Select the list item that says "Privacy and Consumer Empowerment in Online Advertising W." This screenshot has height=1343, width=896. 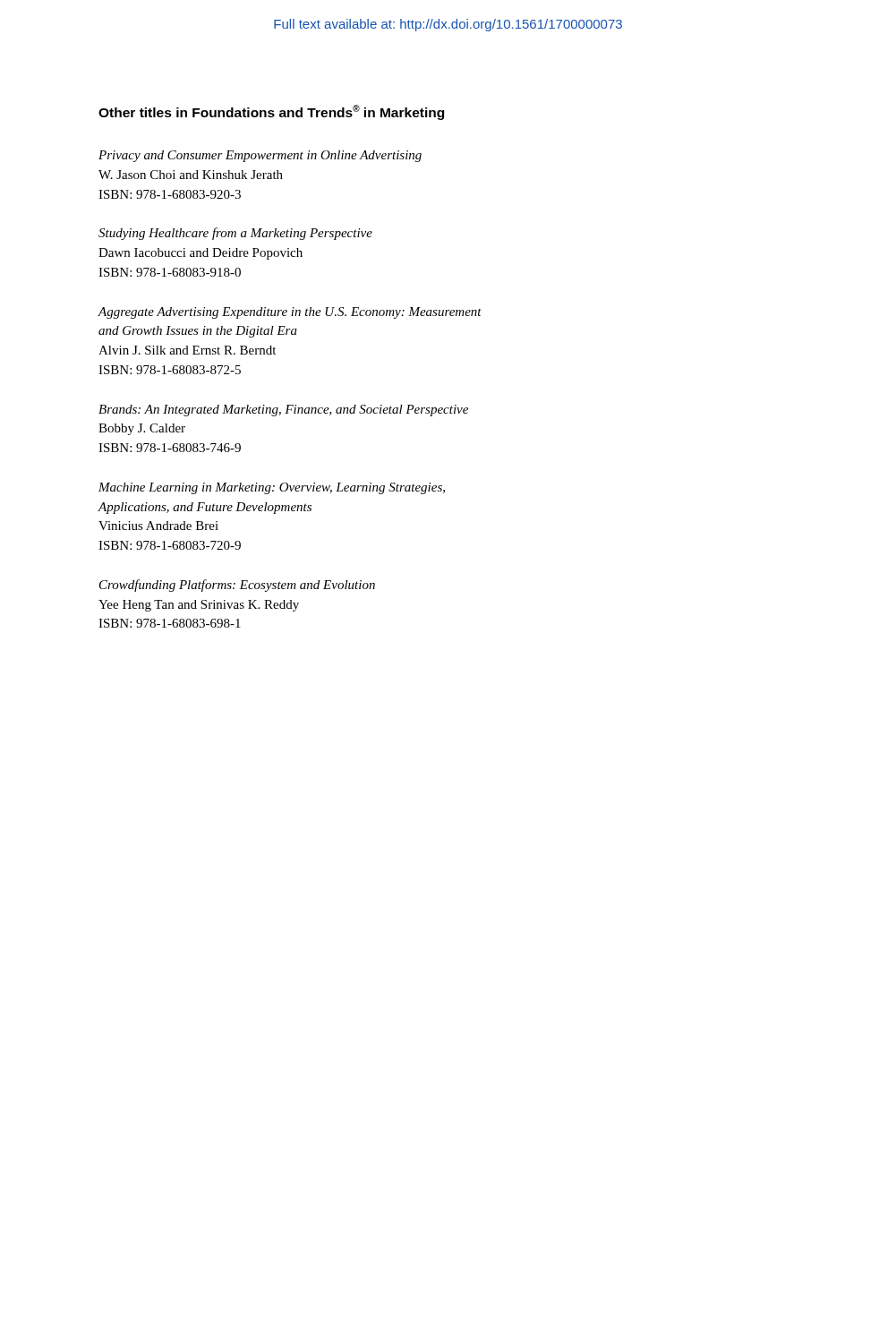point(260,156)
